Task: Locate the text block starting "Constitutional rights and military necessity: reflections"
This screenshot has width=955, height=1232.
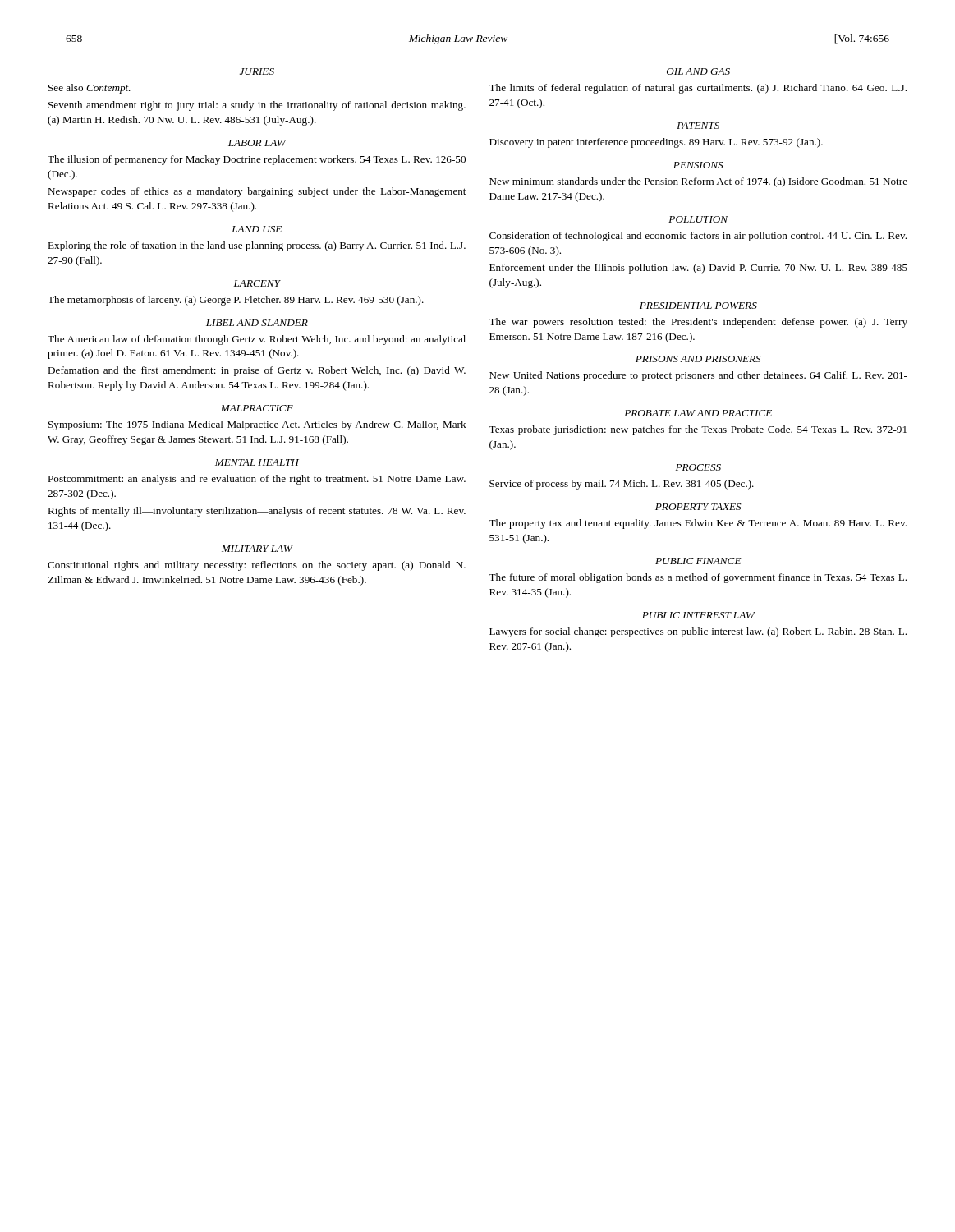Action: point(257,572)
